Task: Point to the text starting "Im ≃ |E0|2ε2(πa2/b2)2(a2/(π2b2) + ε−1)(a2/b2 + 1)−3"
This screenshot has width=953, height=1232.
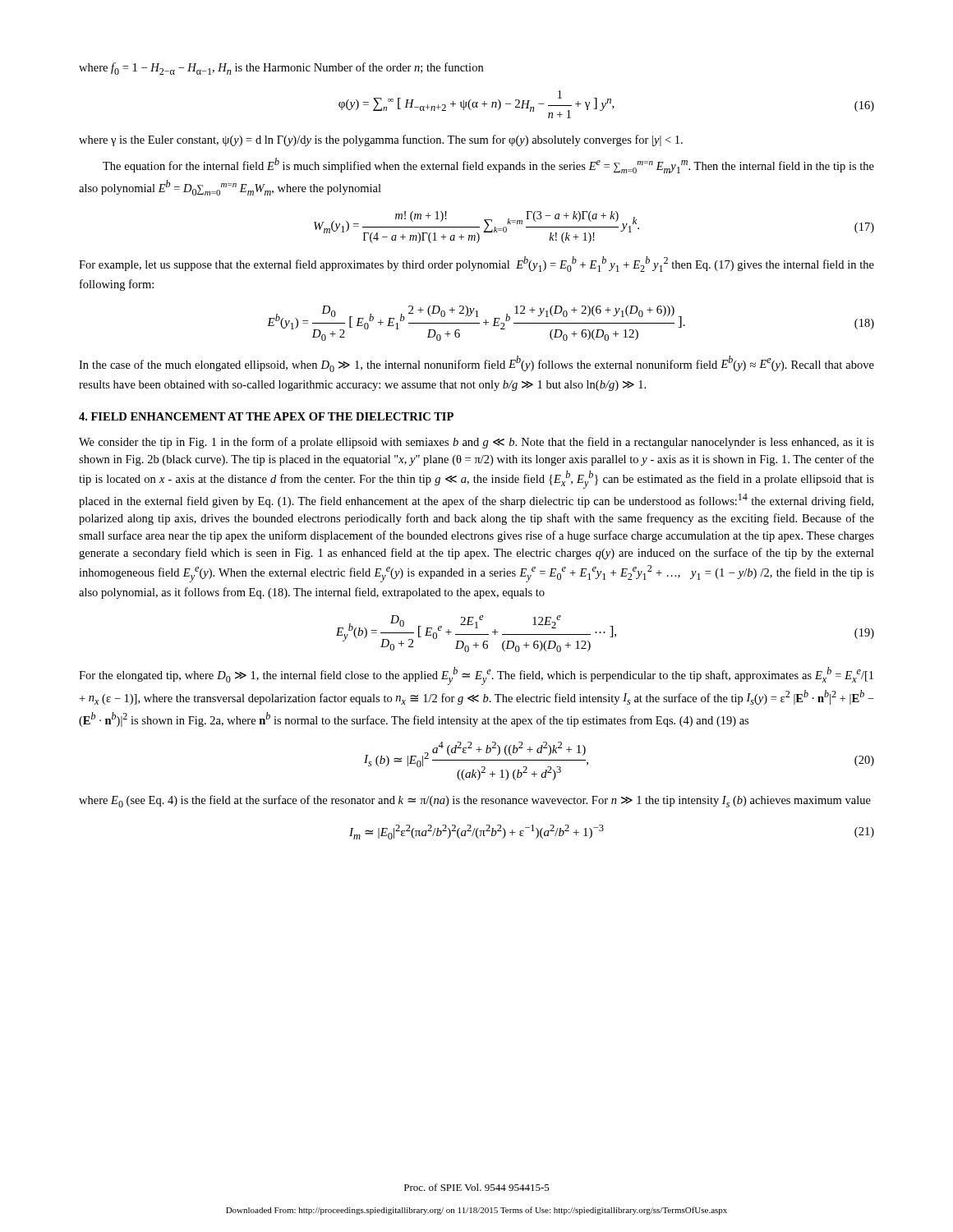Action: tap(476, 832)
